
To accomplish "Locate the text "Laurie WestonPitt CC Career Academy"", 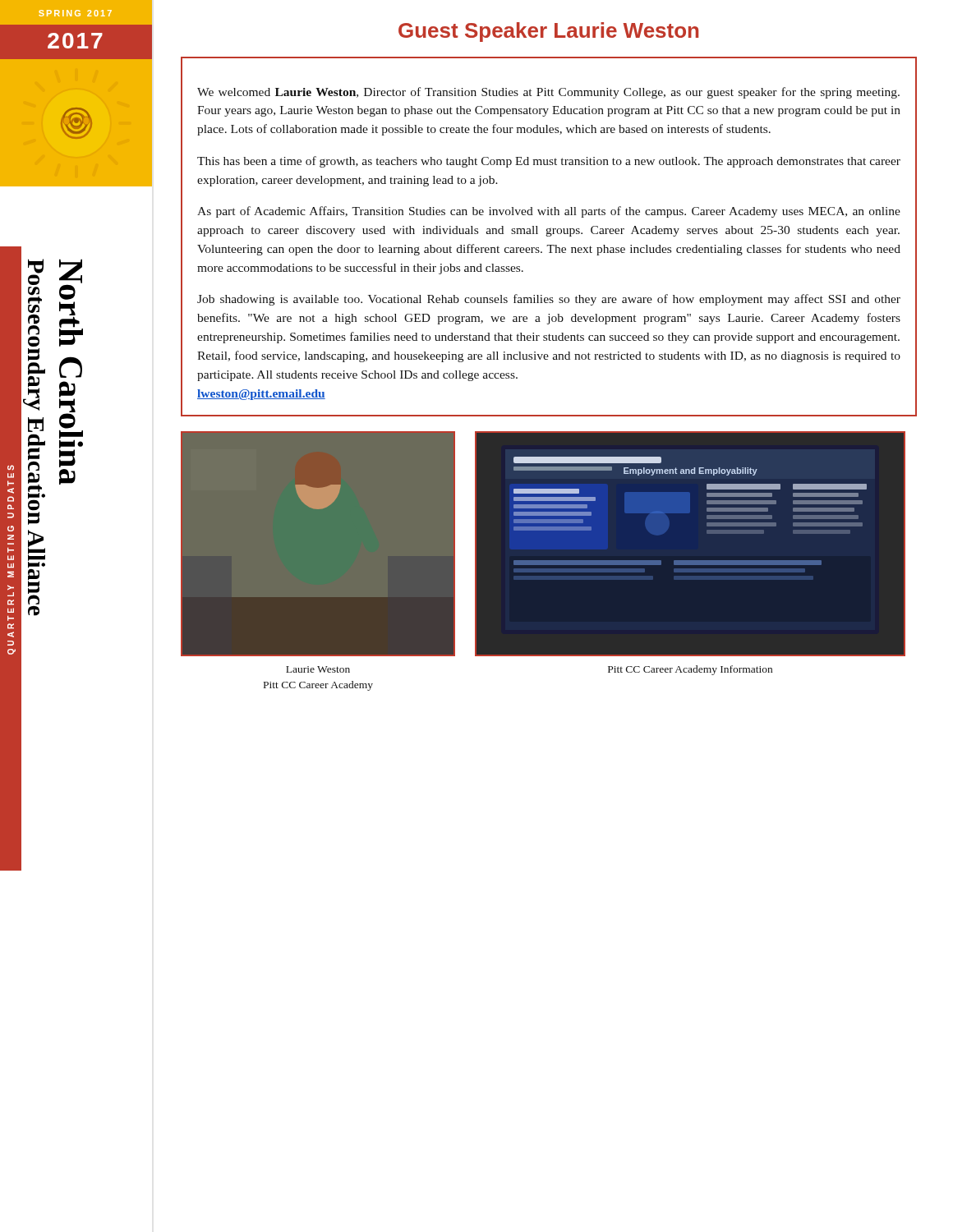I will pyautogui.click(x=318, y=677).
